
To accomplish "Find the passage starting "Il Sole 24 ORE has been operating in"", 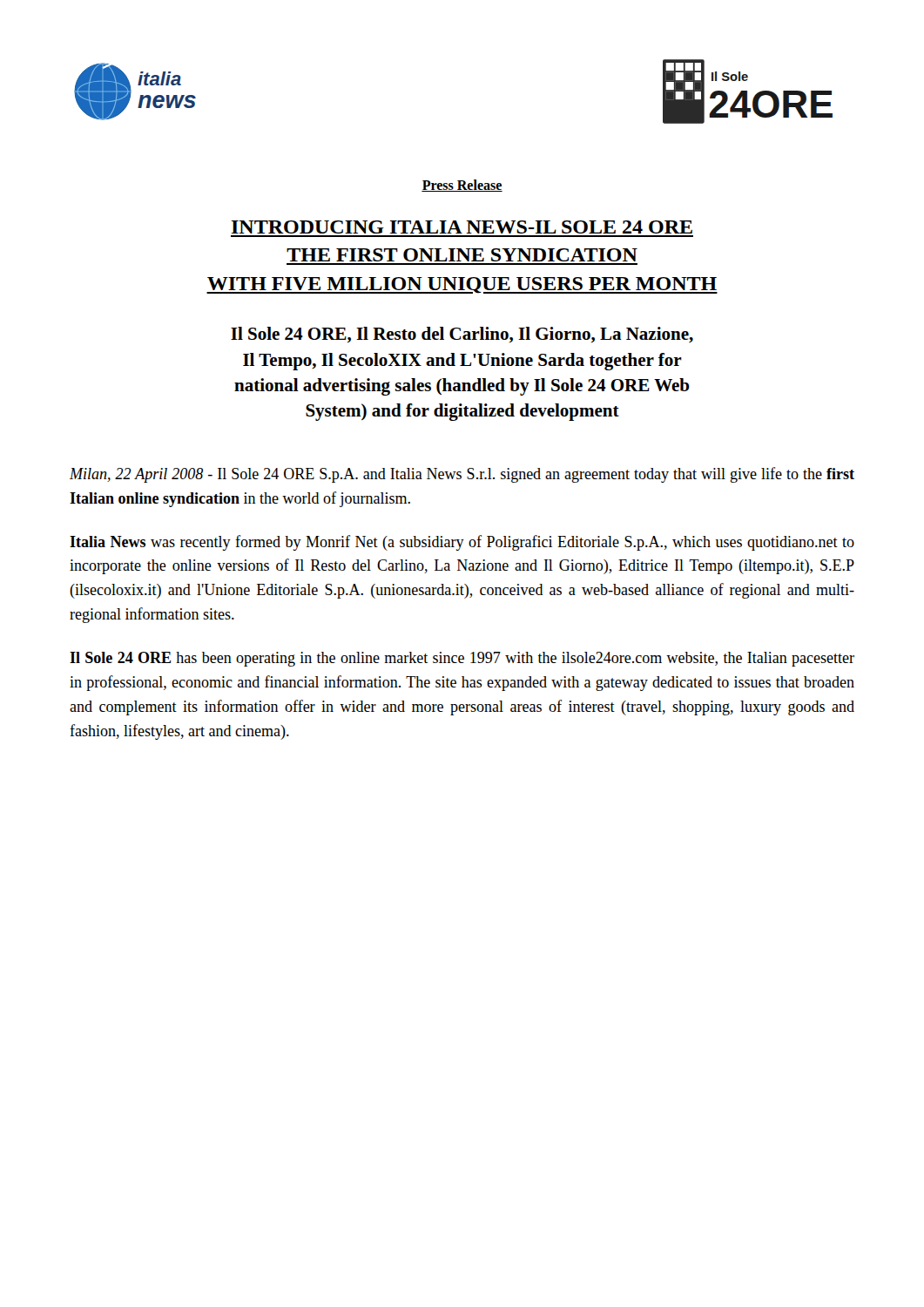I will point(462,694).
